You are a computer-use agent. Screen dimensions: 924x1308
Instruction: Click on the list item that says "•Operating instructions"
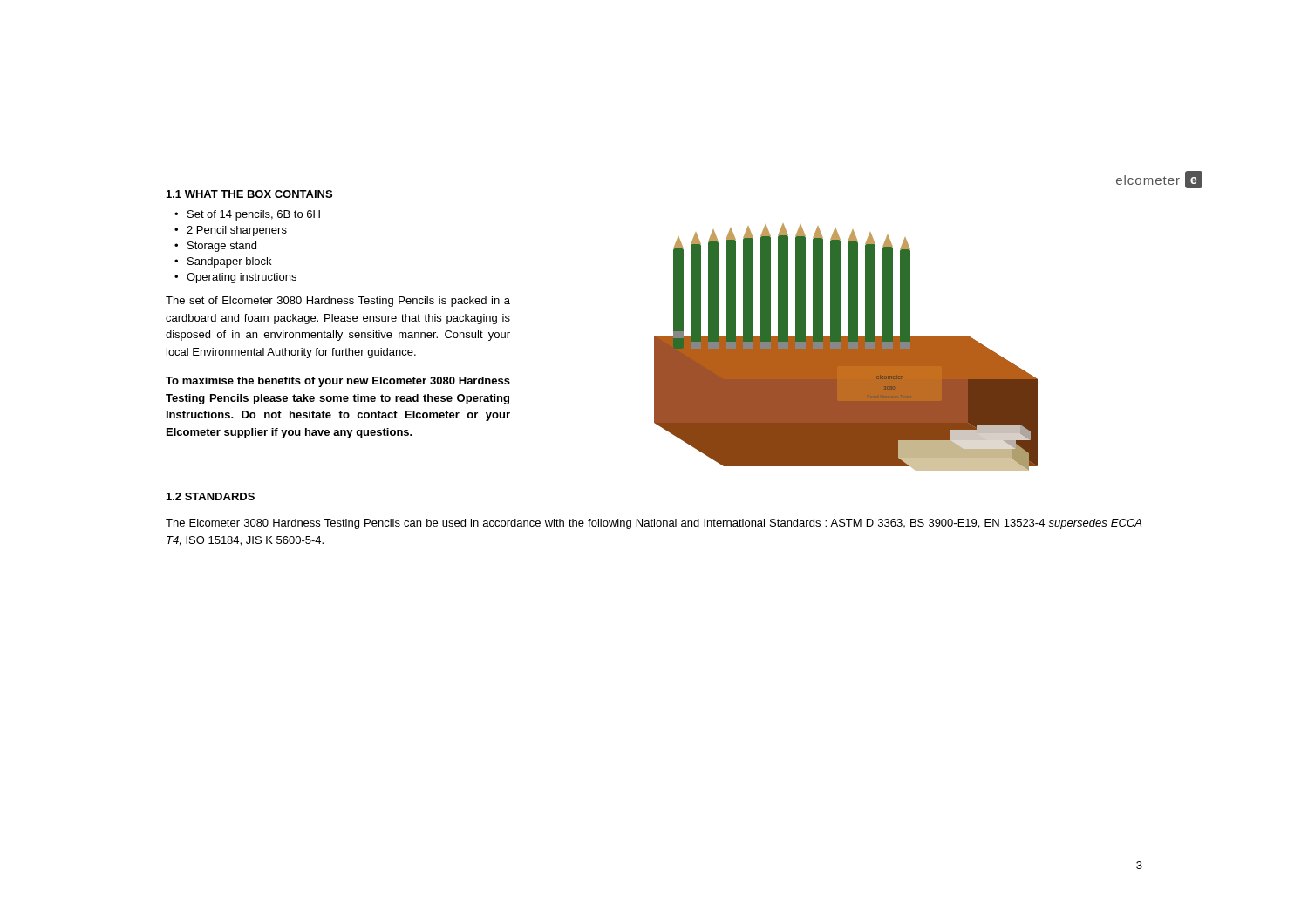point(236,277)
